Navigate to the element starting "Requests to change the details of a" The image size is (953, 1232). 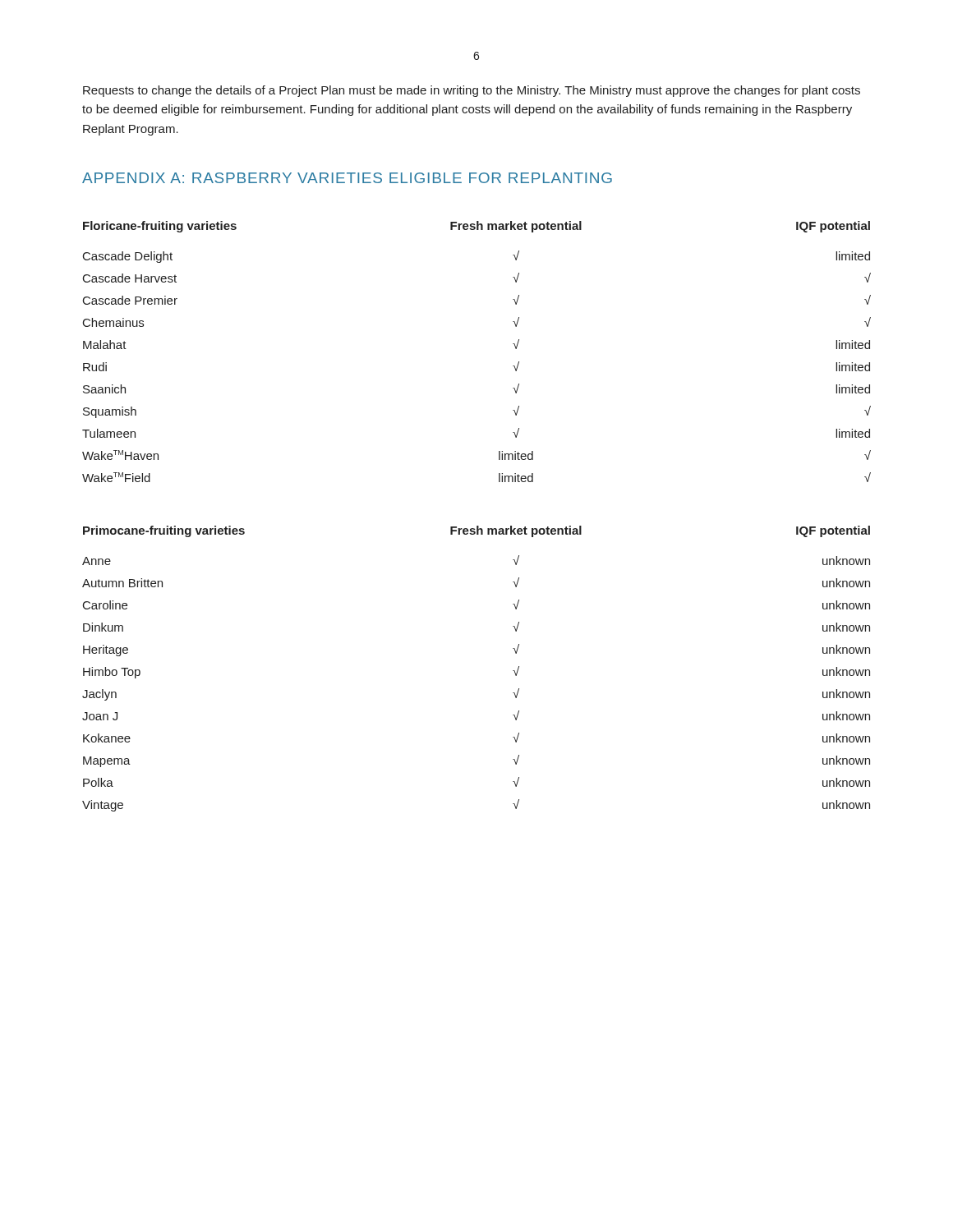pos(471,109)
